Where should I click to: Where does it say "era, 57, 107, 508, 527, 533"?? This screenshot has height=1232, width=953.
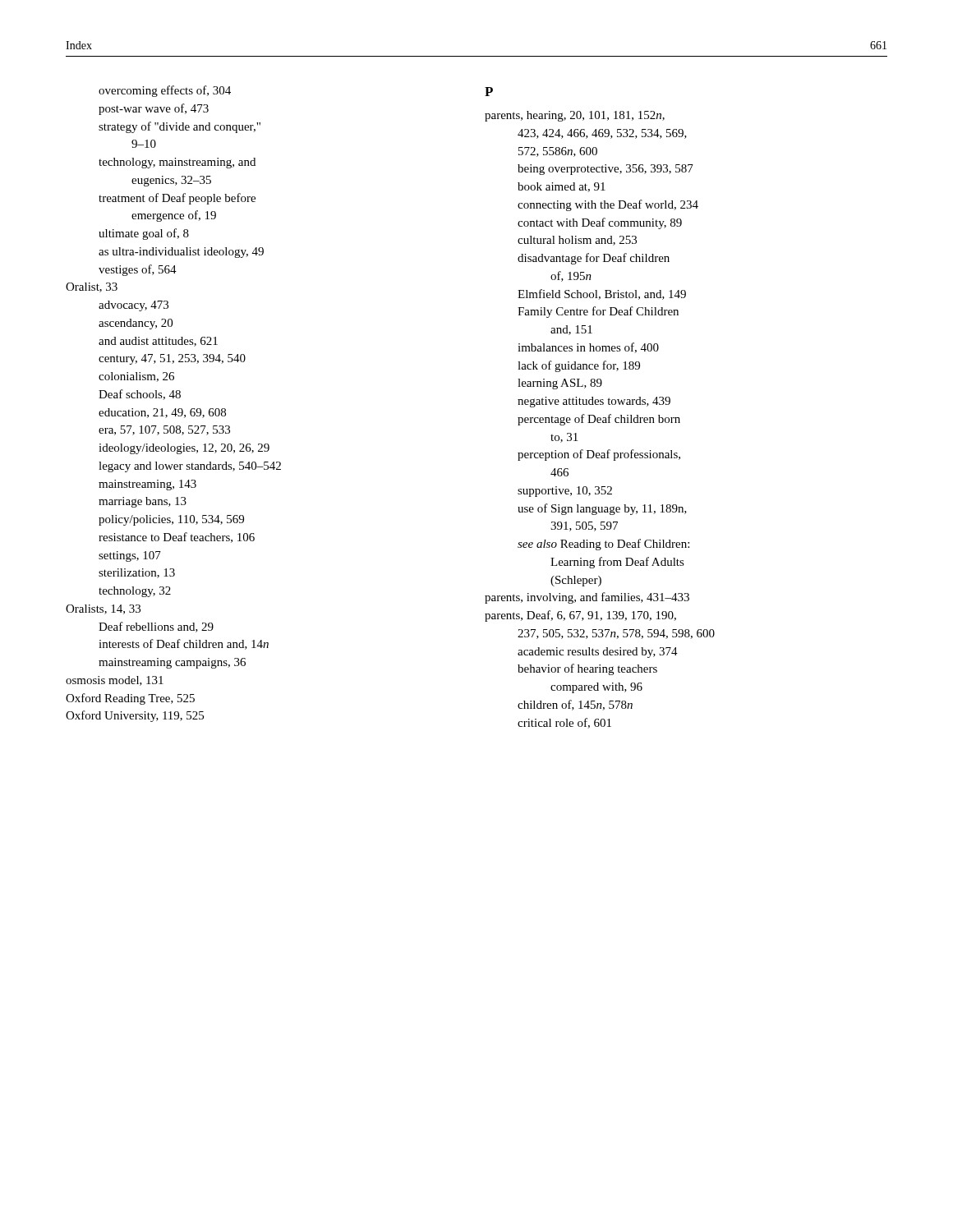tap(164, 430)
